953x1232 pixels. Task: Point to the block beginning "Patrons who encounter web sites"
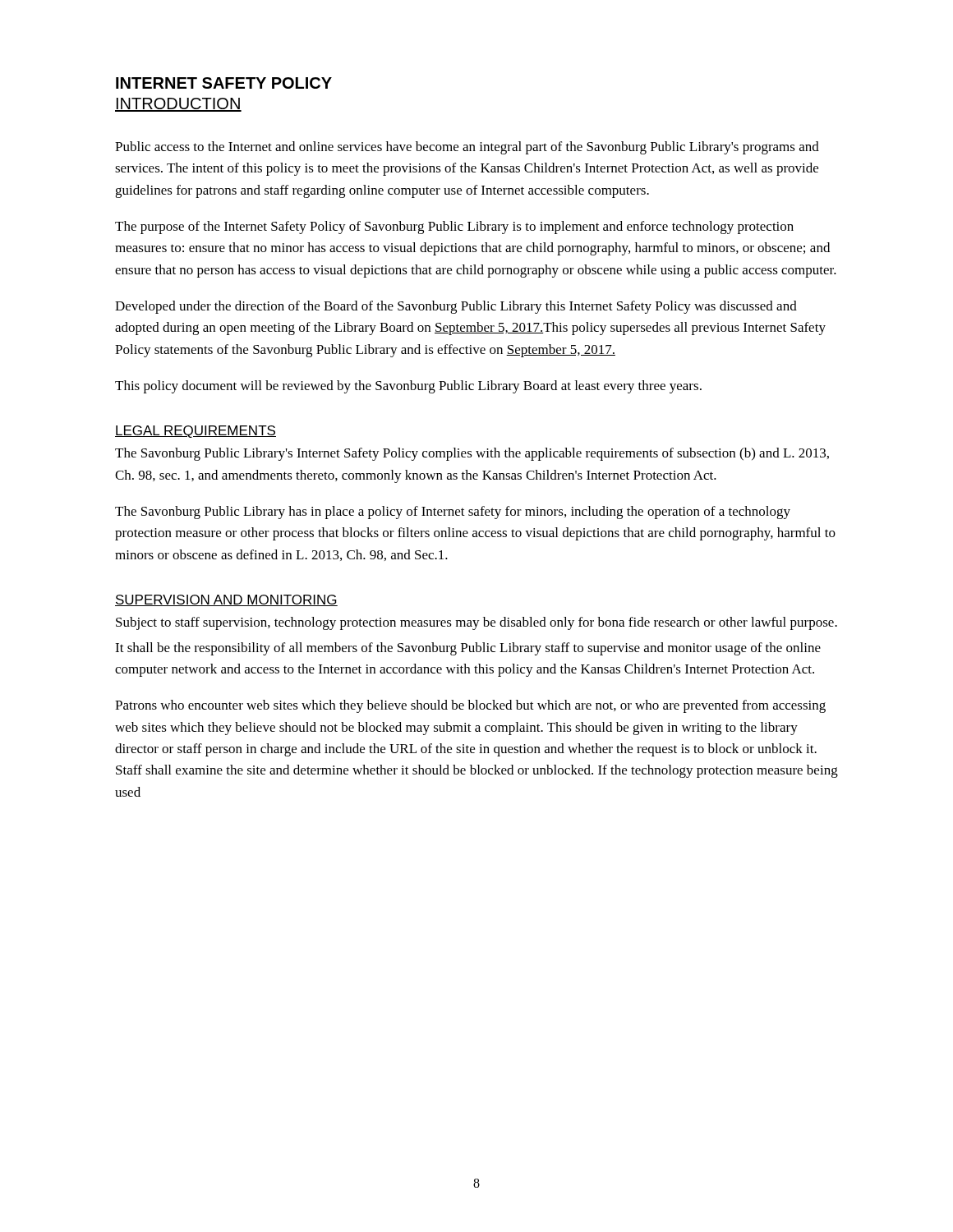pos(476,749)
